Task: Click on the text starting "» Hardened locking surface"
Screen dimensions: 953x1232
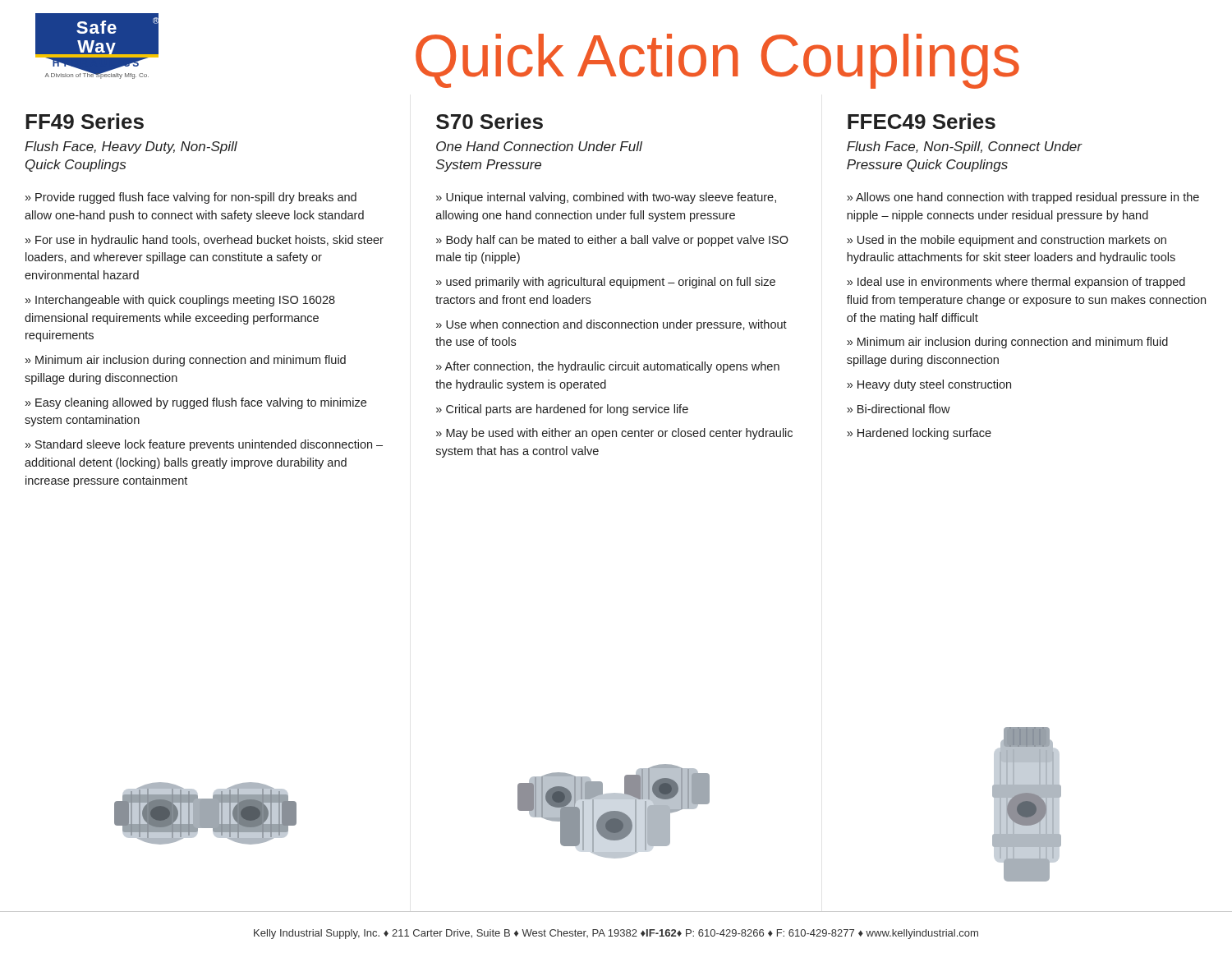Action: 919,433
